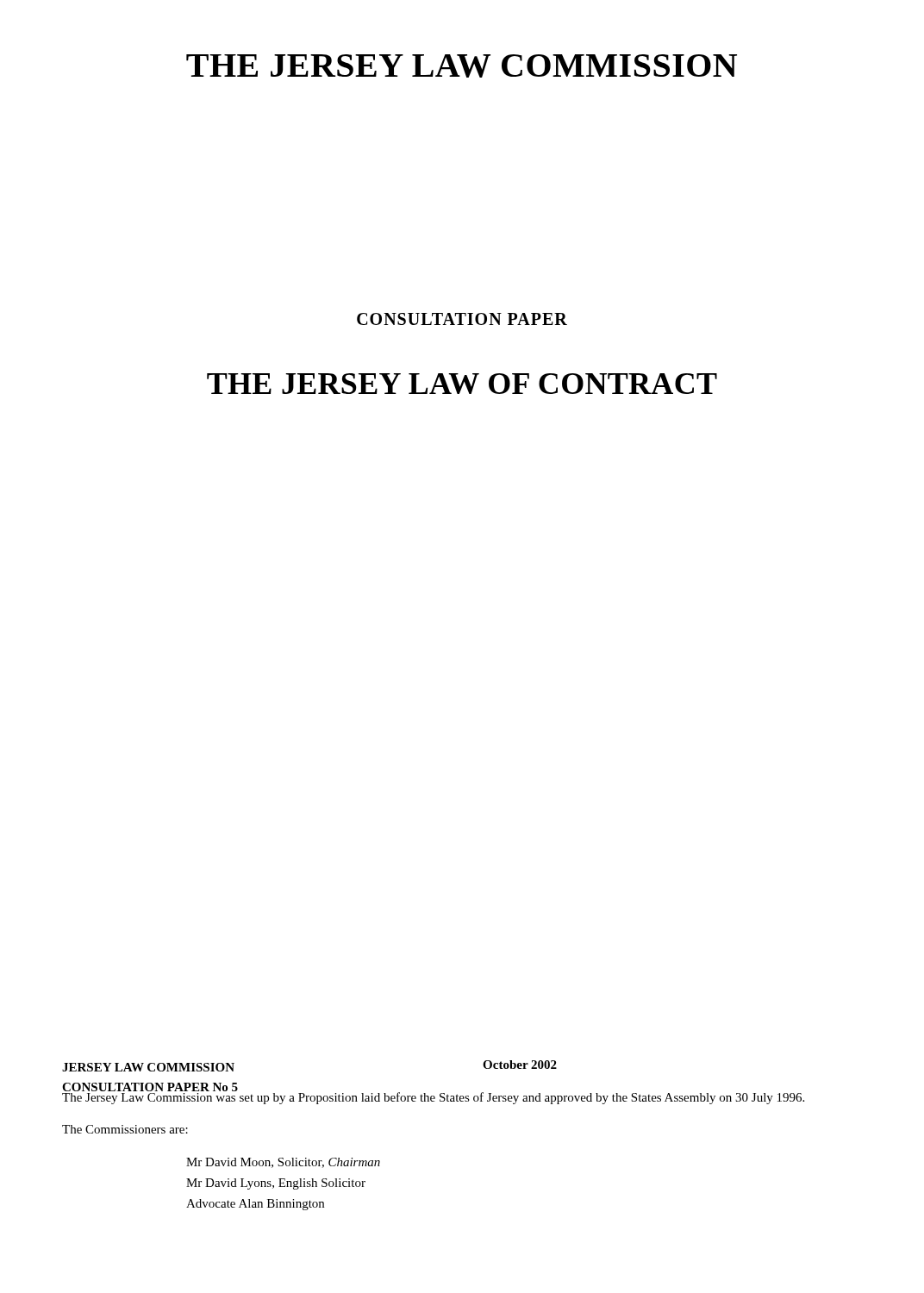Viewport: 924px width, 1293px height.
Task: Locate the element starting "Advocate Alan Binnington"
Action: (x=255, y=1205)
